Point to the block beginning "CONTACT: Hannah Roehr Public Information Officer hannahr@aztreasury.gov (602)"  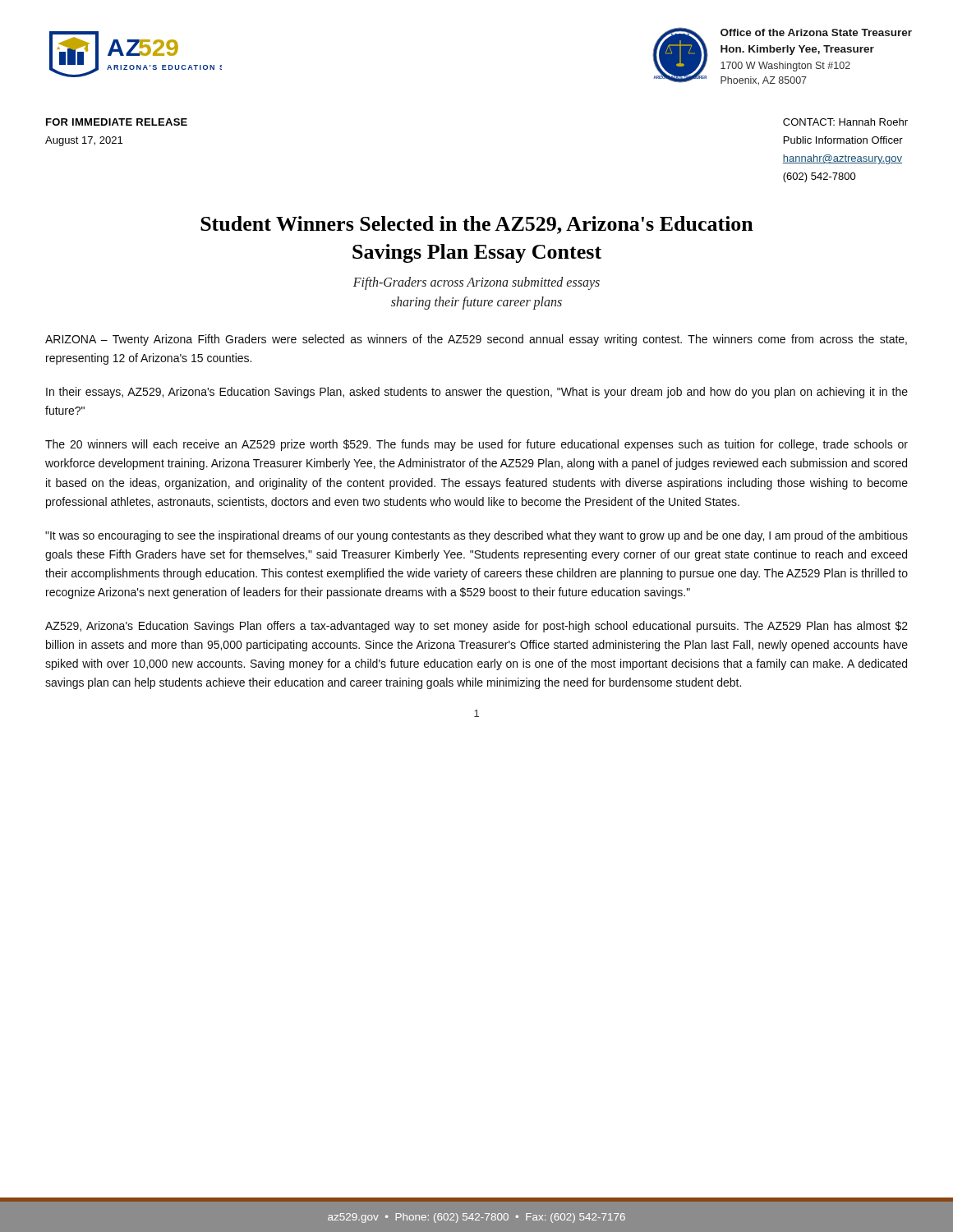pos(845,150)
